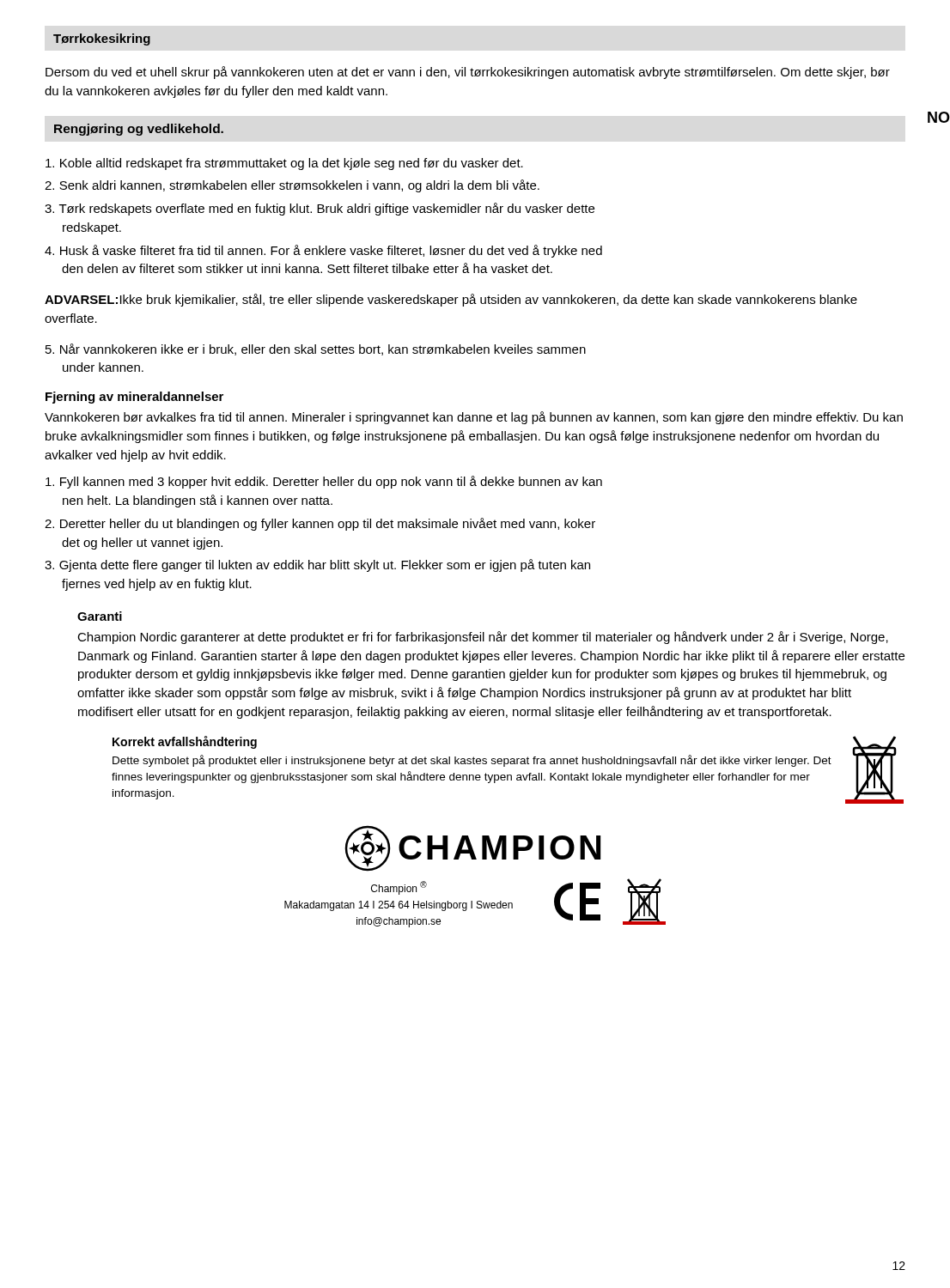Image resolution: width=950 pixels, height=1288 pixels.
Task: Select the passage starting "2. Senk aldri kannen, strømkabelen"
Action: pyautogui.click(x=292, y=185)
